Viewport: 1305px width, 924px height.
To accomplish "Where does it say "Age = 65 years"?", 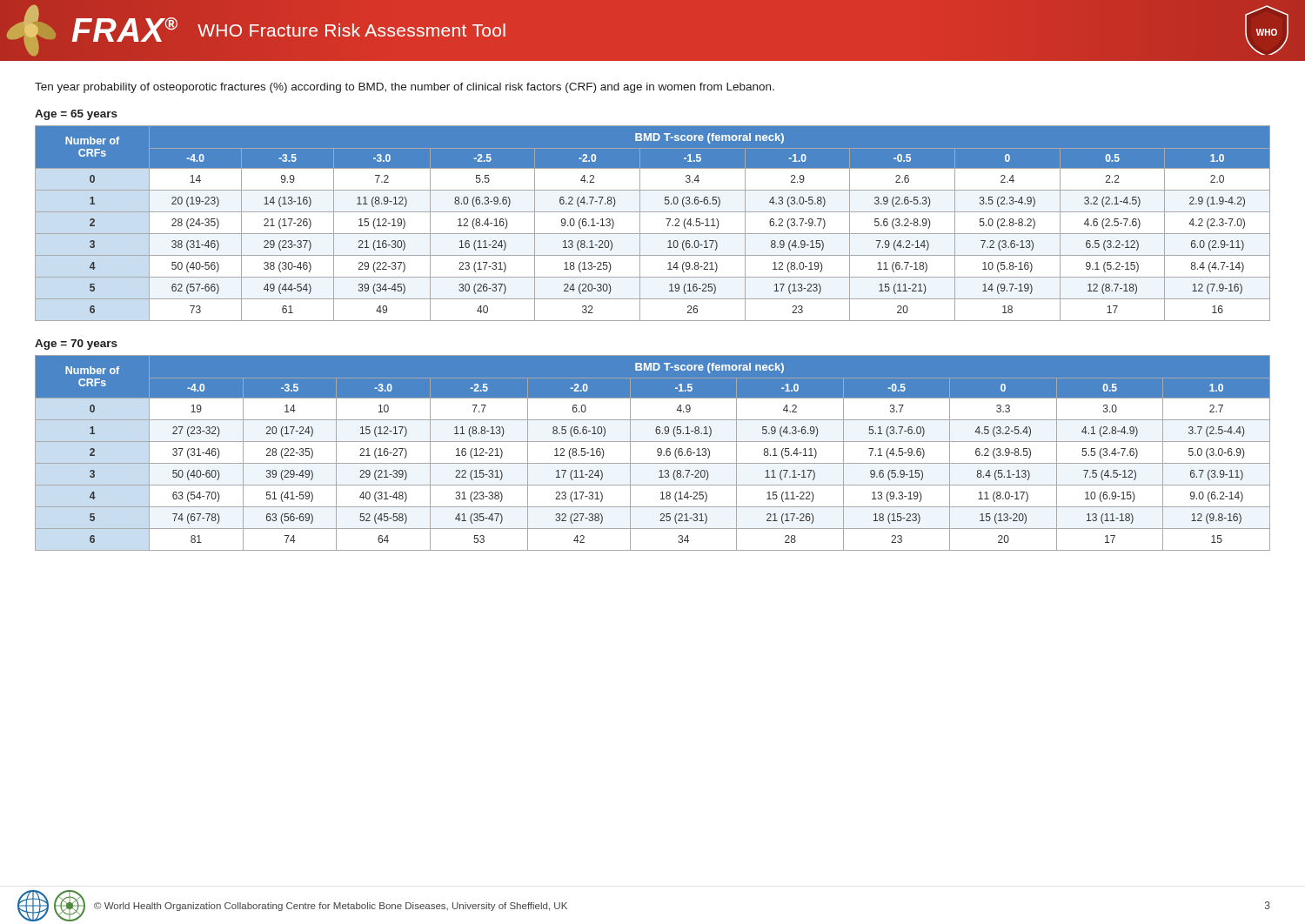I will [x=76, y=114].
